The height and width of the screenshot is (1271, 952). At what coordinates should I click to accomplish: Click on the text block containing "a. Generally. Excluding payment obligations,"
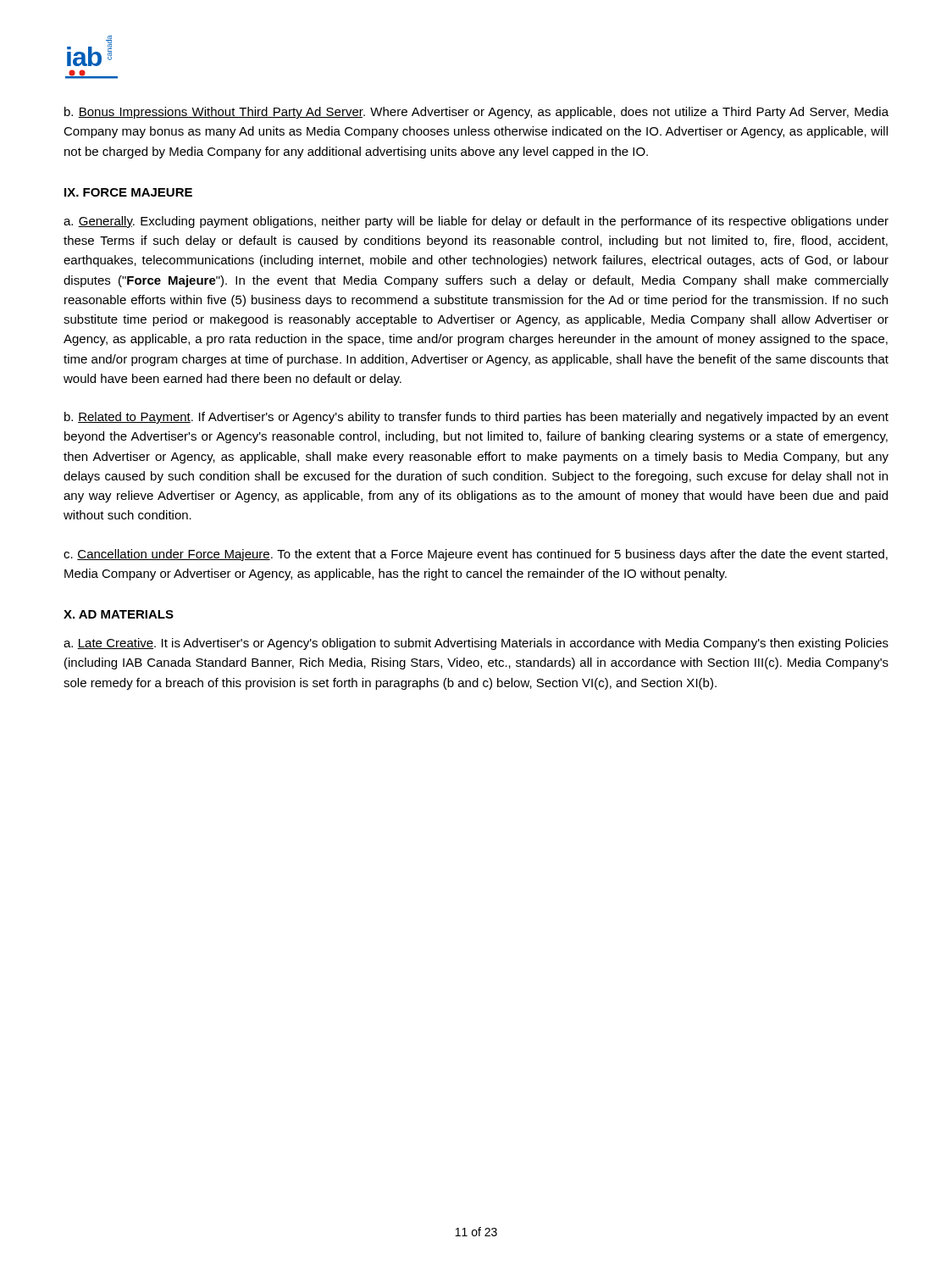[476, 299]
